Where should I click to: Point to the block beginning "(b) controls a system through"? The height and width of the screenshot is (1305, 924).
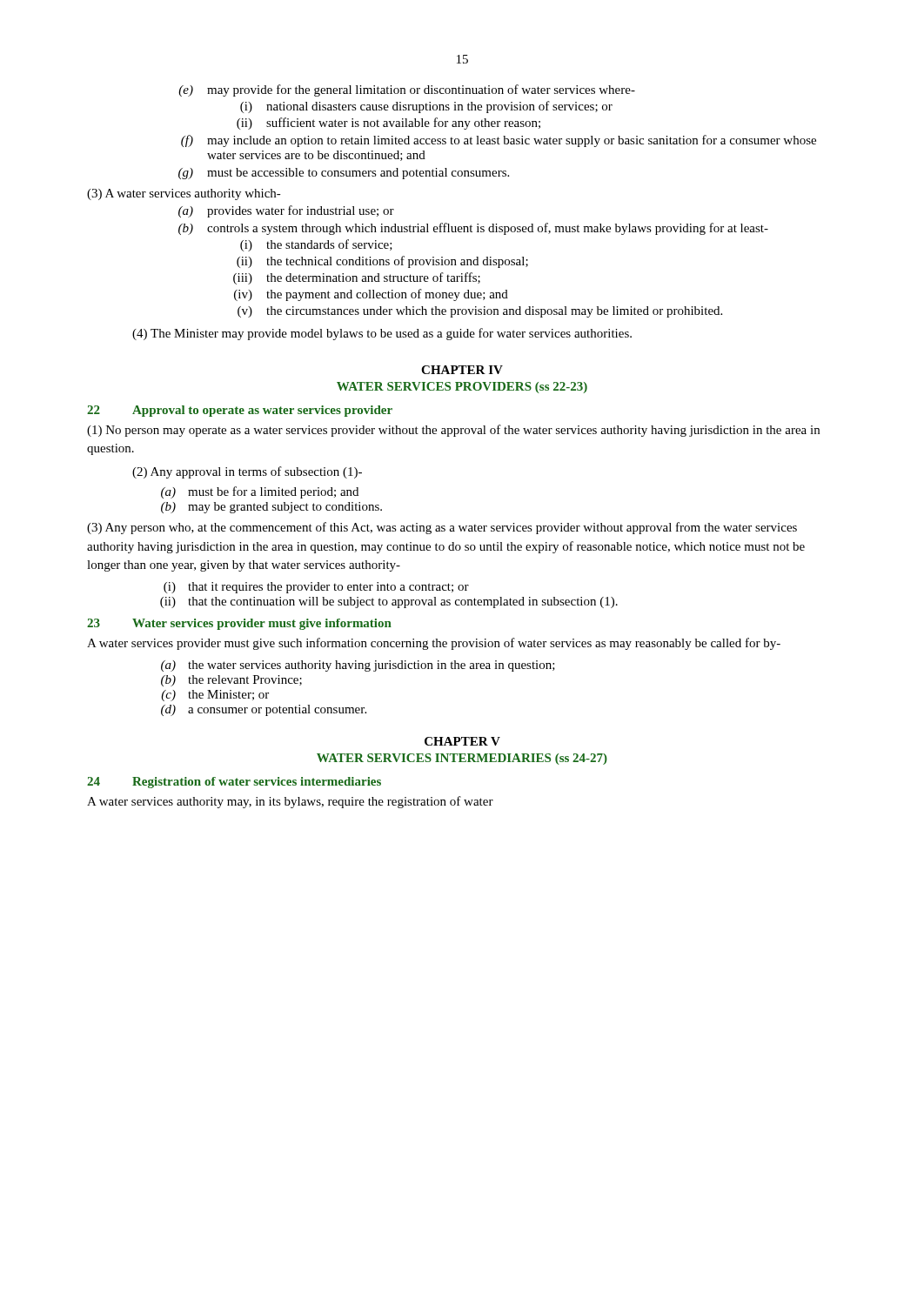(x=485, y=269)
